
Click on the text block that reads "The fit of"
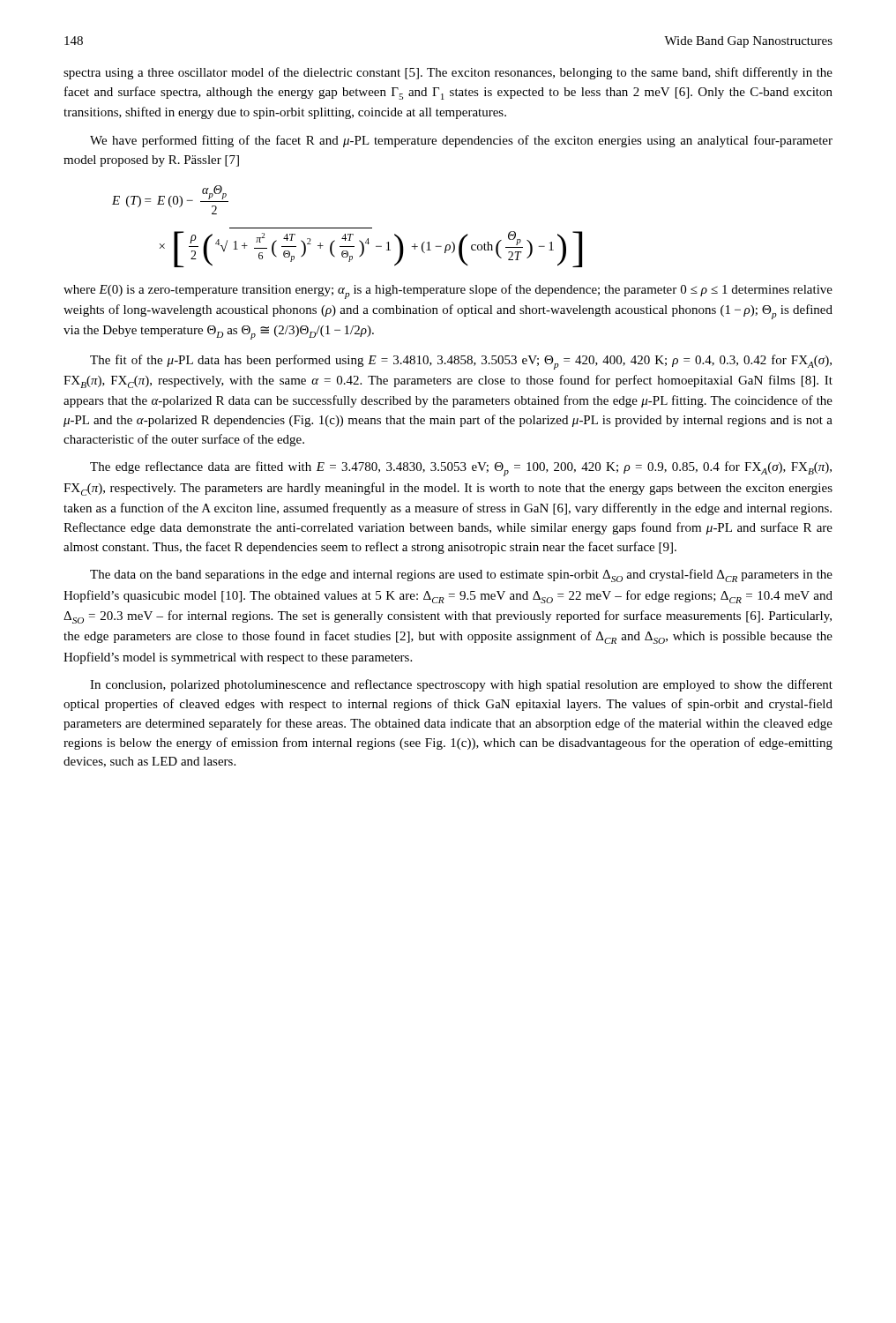(x=448, y=400)
